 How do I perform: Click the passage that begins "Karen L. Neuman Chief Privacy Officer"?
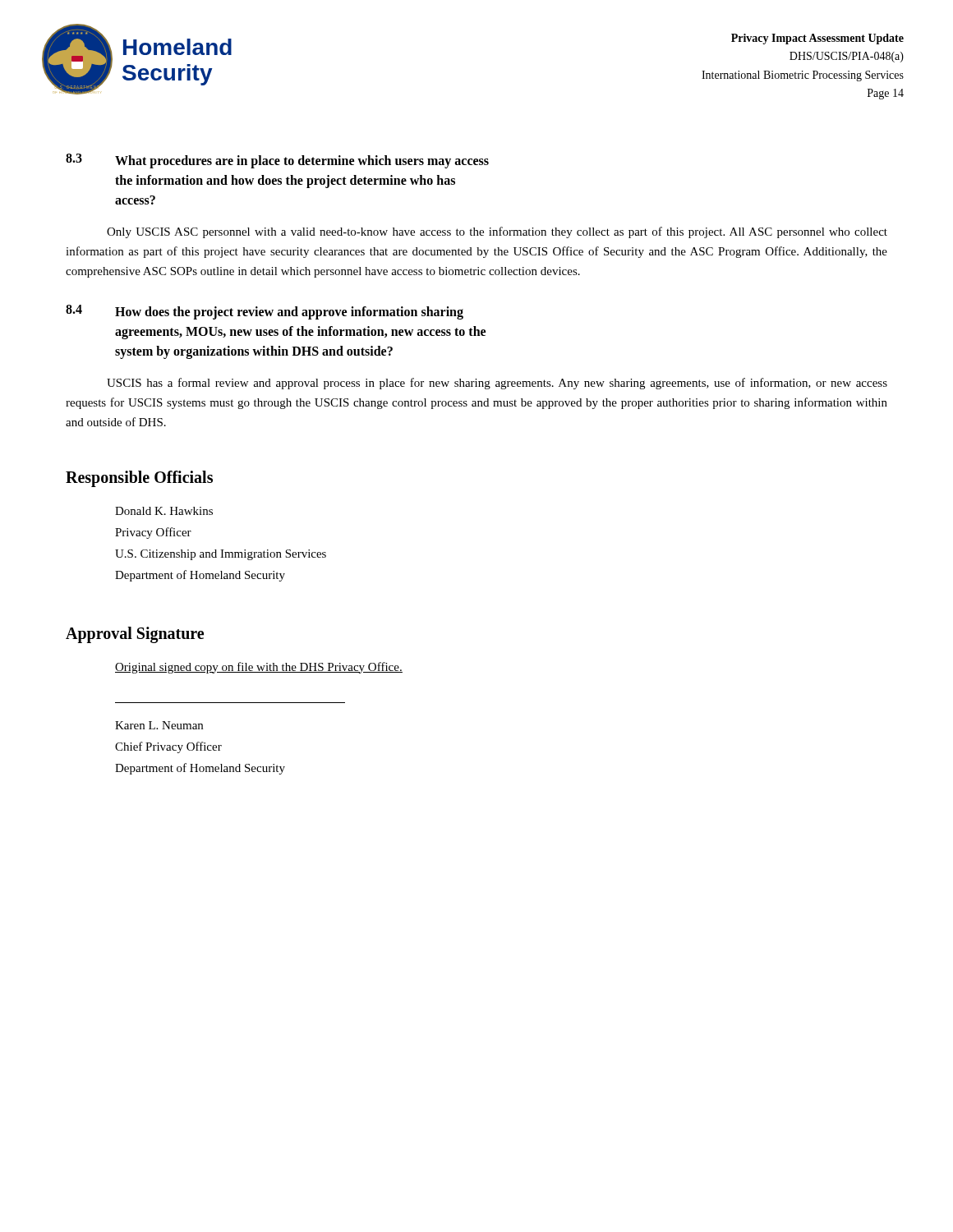click(200, 747)
